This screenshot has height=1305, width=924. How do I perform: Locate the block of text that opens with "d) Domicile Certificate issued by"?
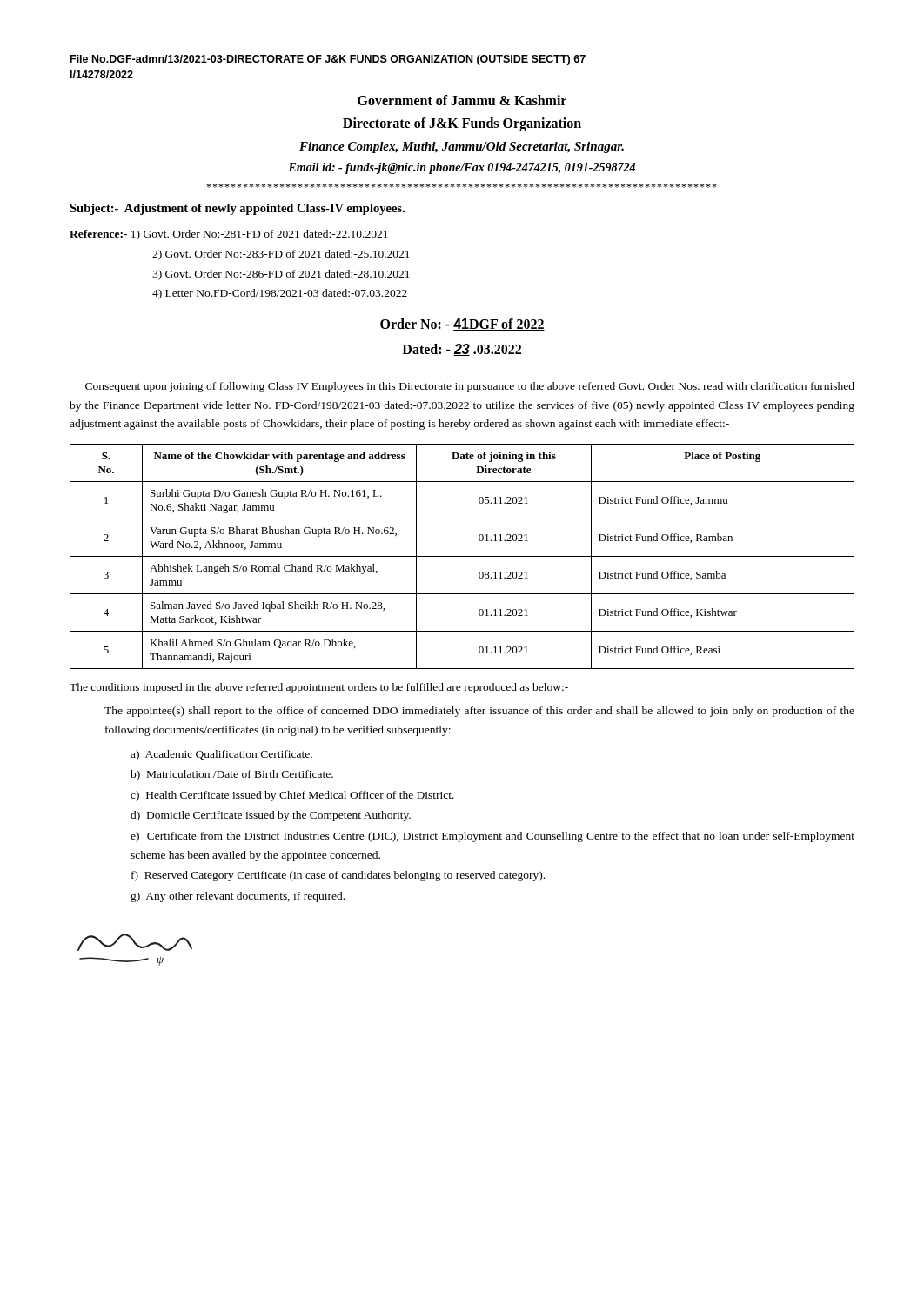[x=271, y=815]
